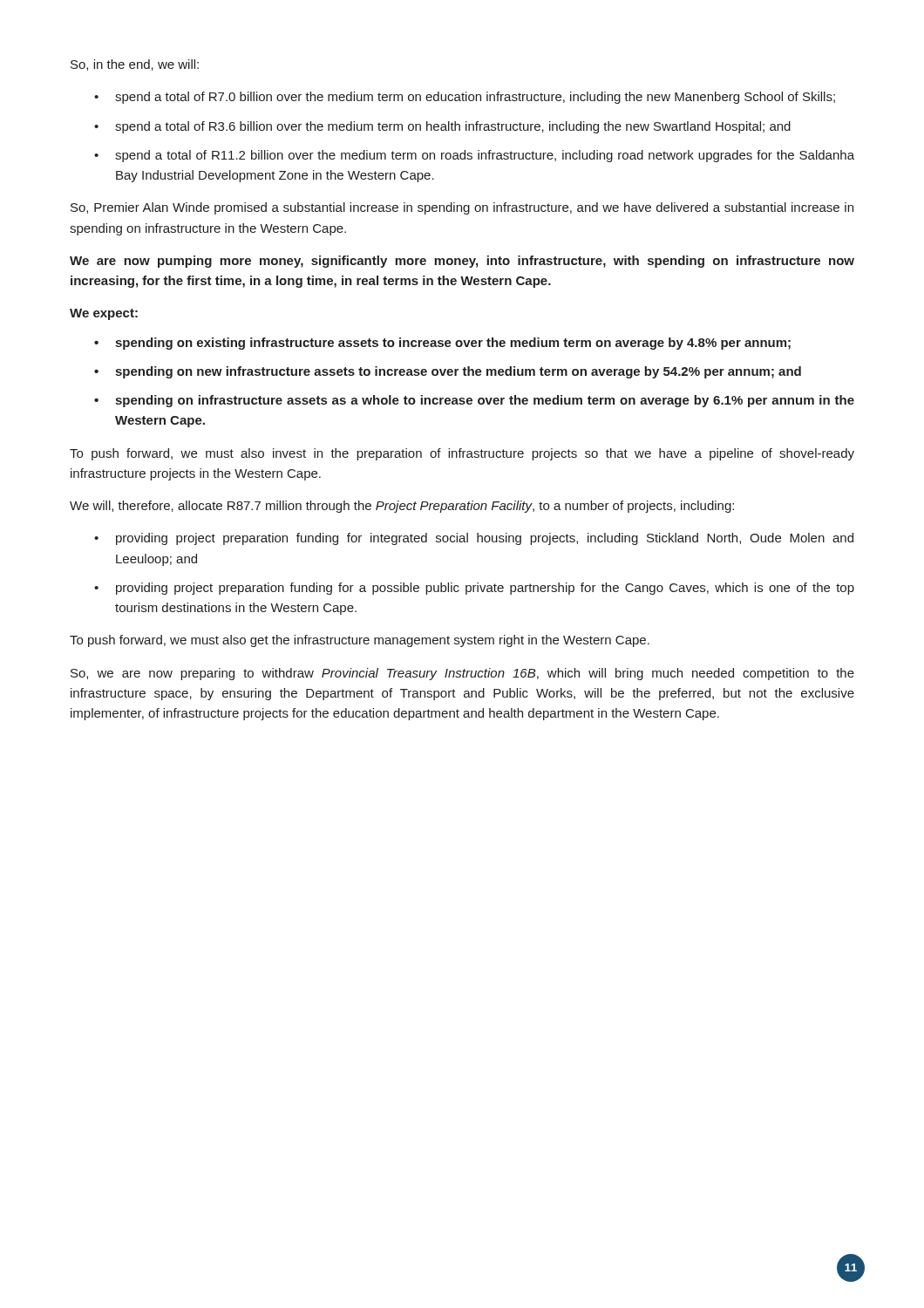Where is the passage that starts "spend a total of R7.0 billion over the"?
The width and height of the screenshot is (924, 1308).
point(476,97)
